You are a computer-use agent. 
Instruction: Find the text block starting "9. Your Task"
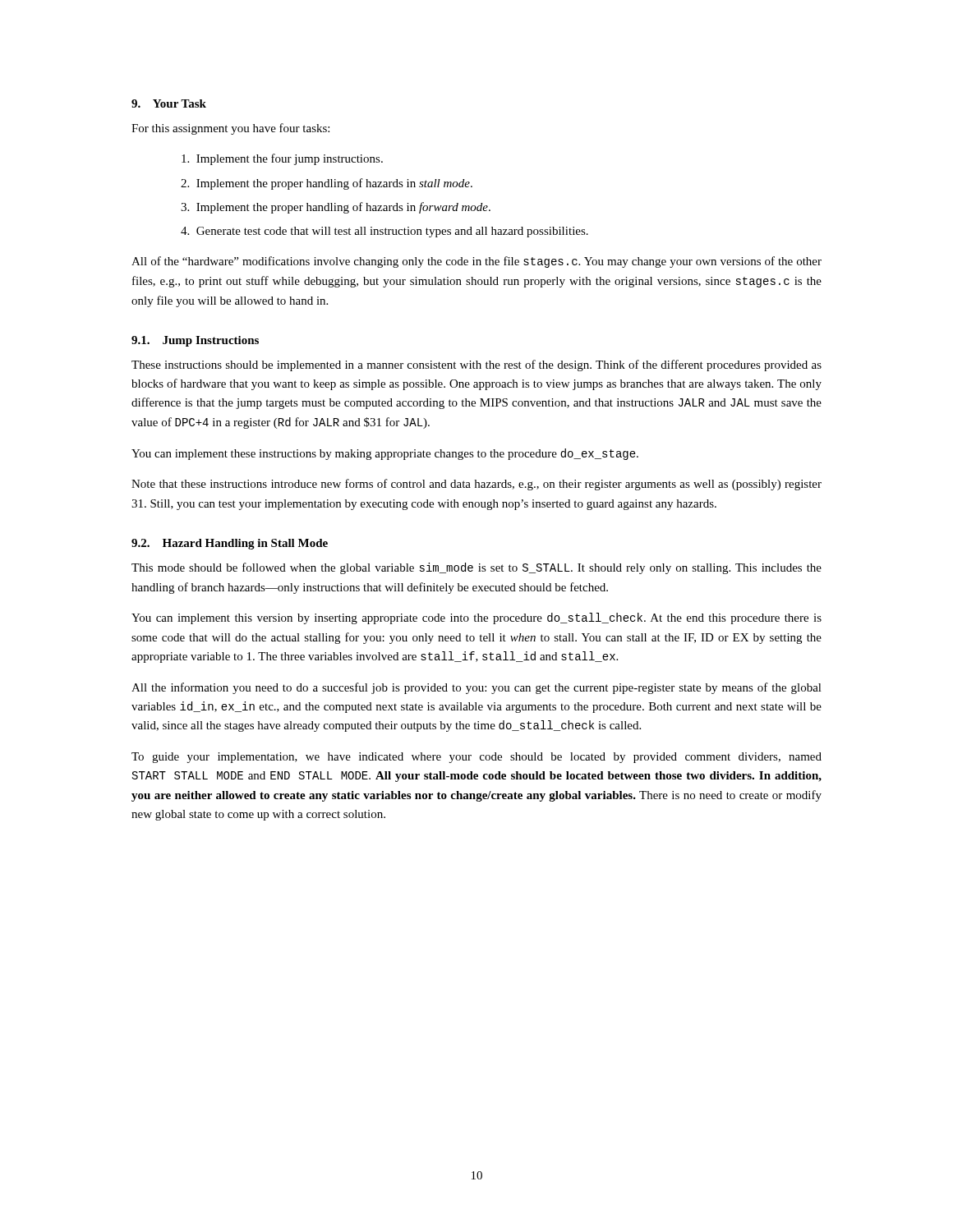point(169,103)
